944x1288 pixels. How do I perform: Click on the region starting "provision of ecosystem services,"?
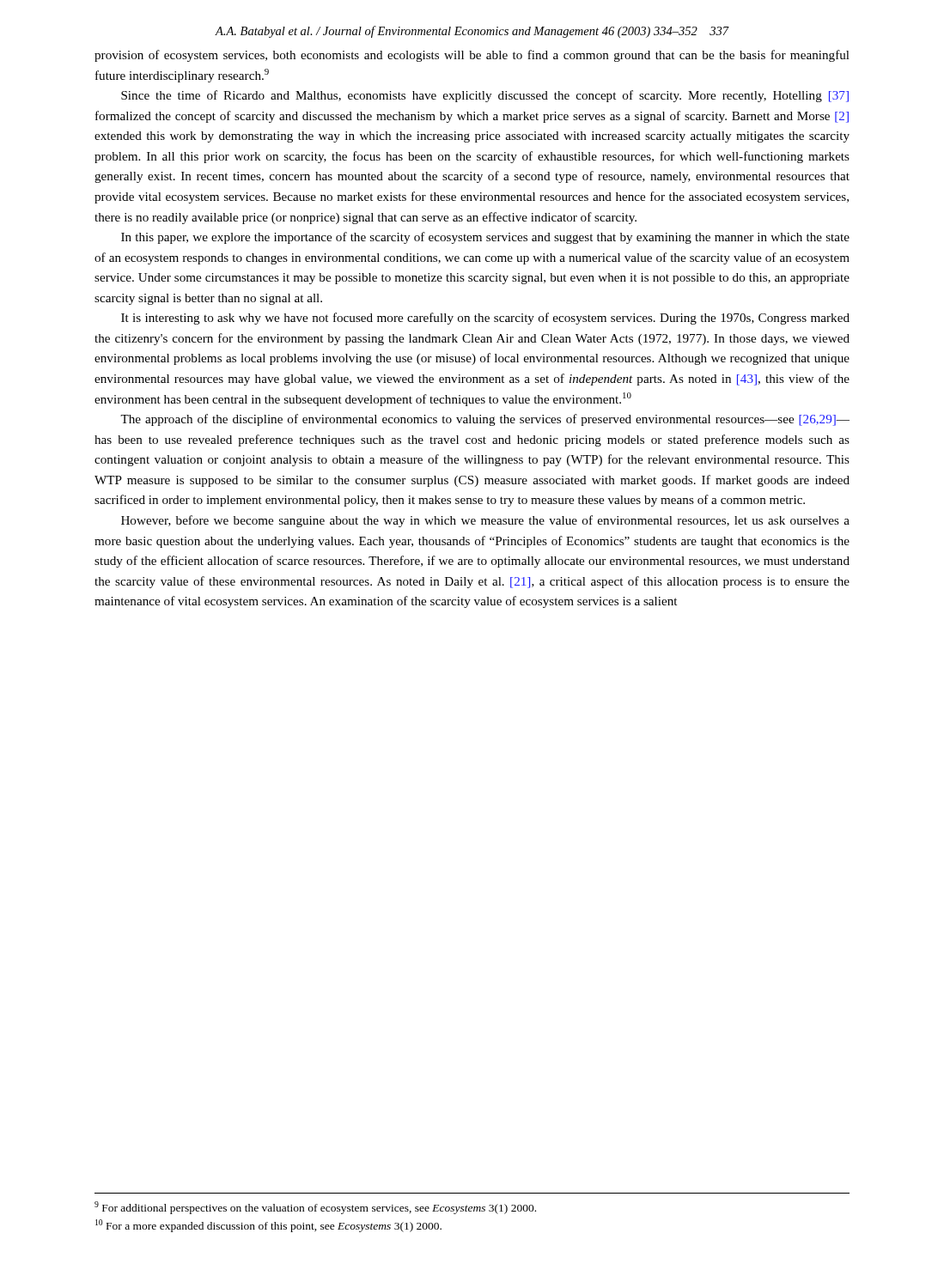coord(472,65)
